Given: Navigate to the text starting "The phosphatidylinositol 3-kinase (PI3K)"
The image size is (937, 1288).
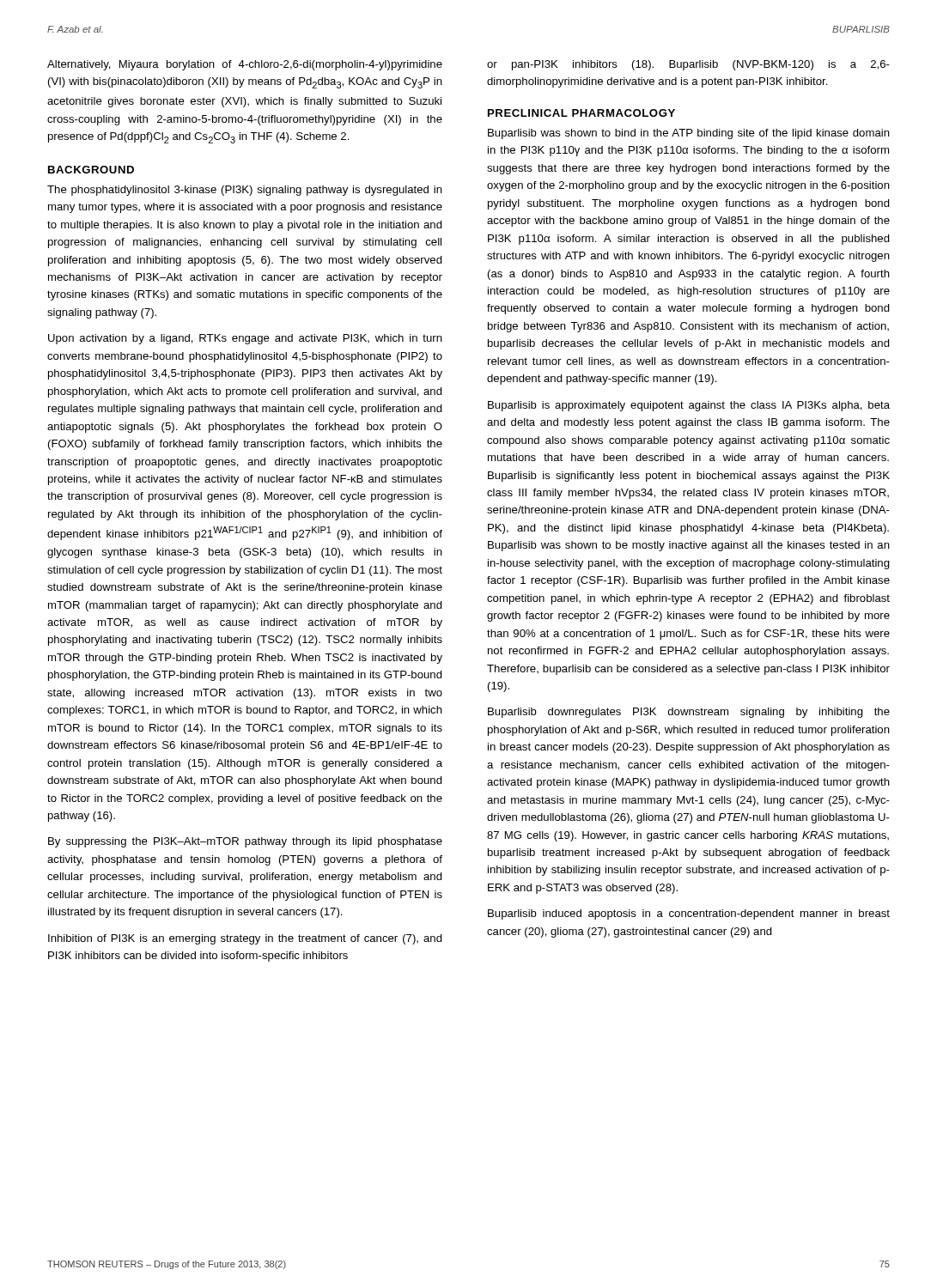Looking at the screenshot, I should pyautogui.click(x=245, y=251).
